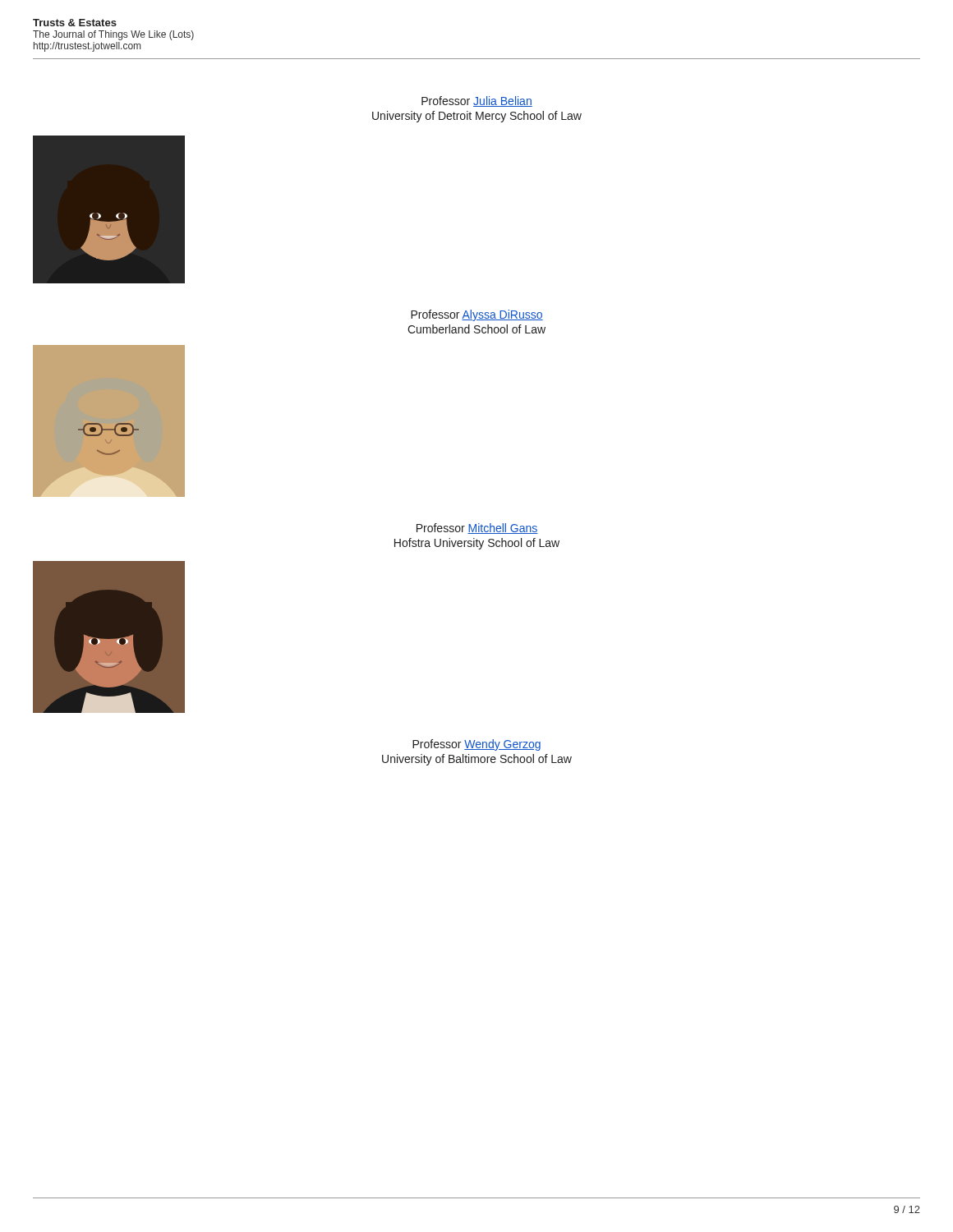Click on the text block that says "Professor Mitchell Gans Hofstra"
The width and height of the screenshot is (953, 1232).
pos(476,535)
